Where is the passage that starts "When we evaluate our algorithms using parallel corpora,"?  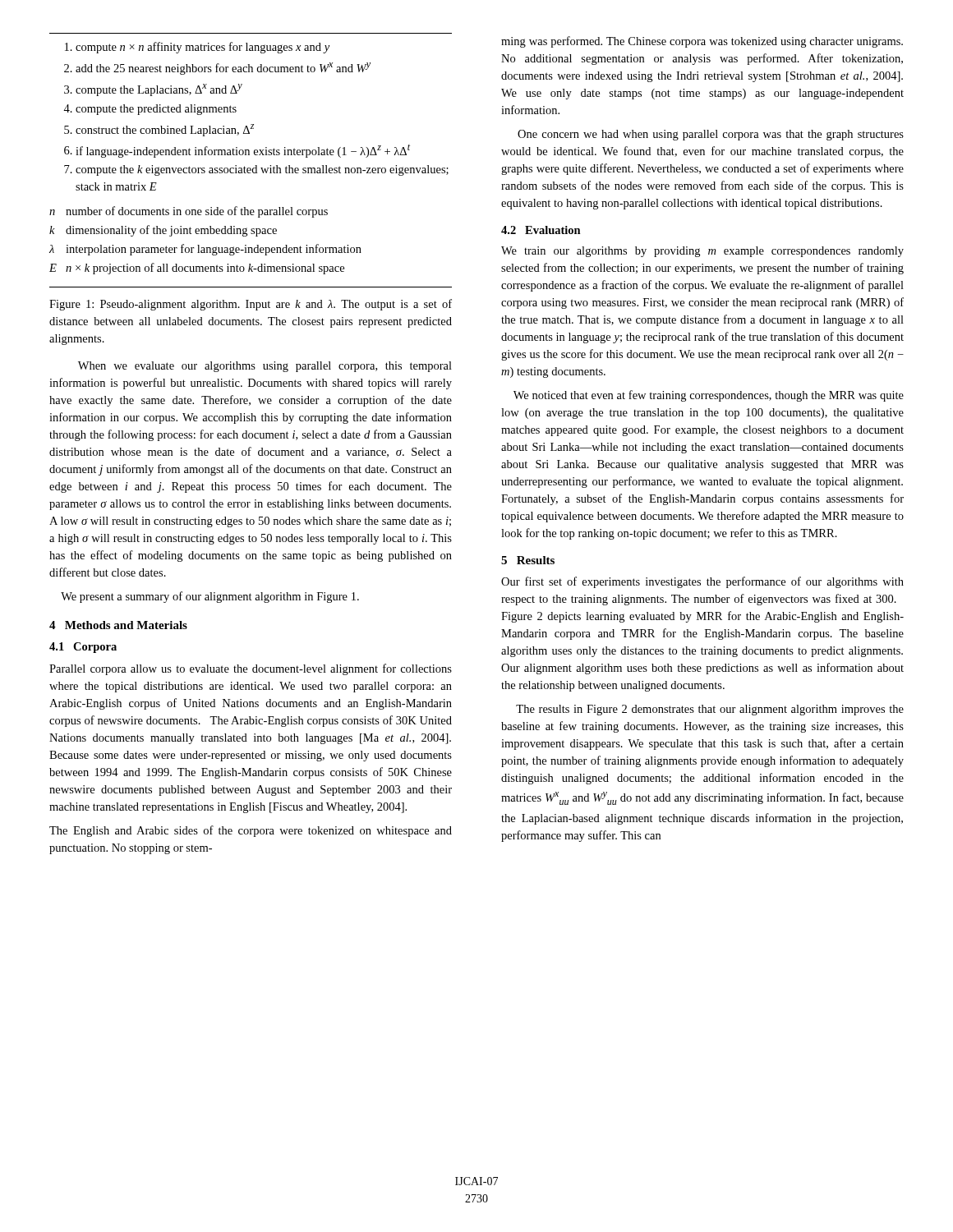click(251, 469)
